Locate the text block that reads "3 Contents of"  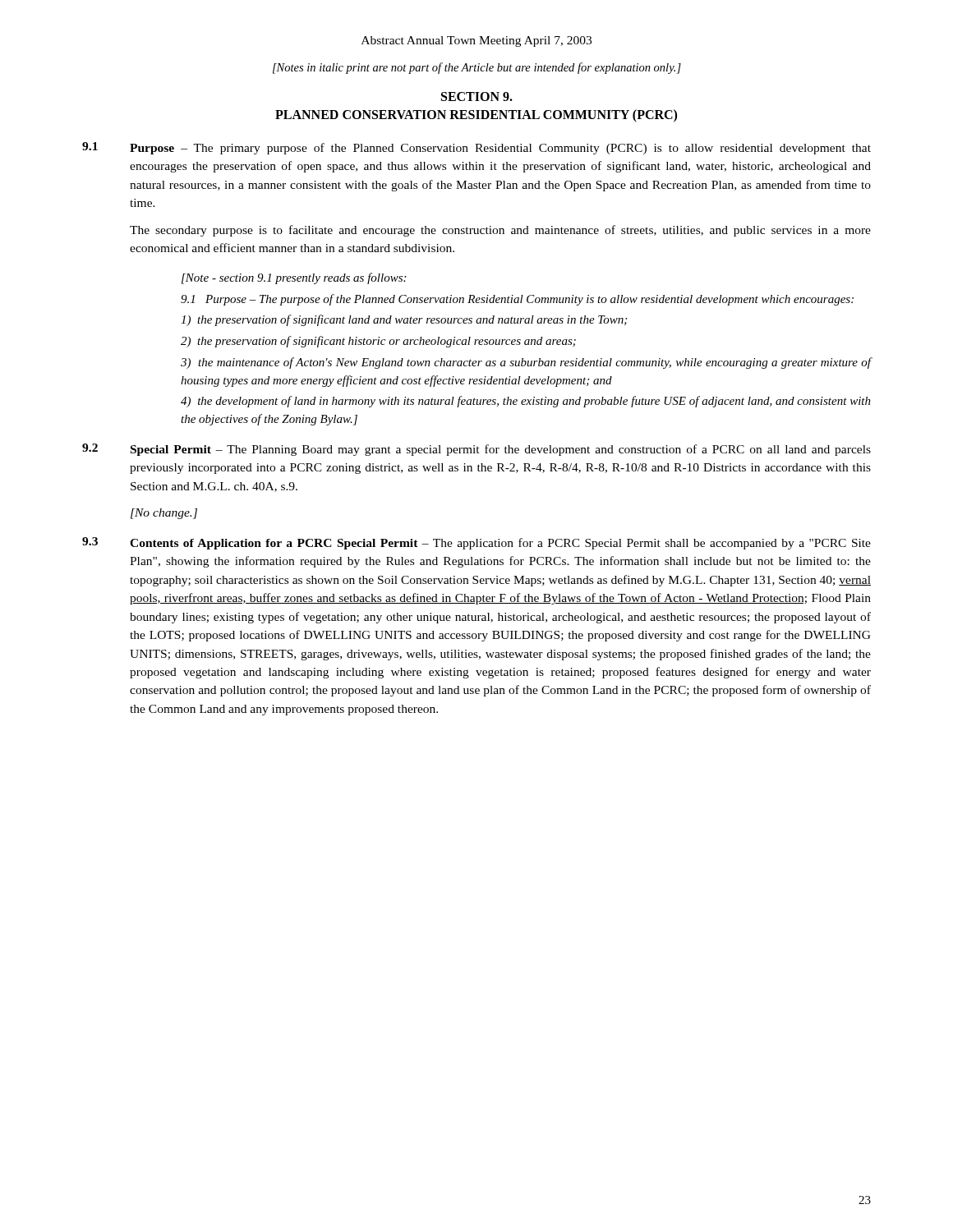[476, 626]
